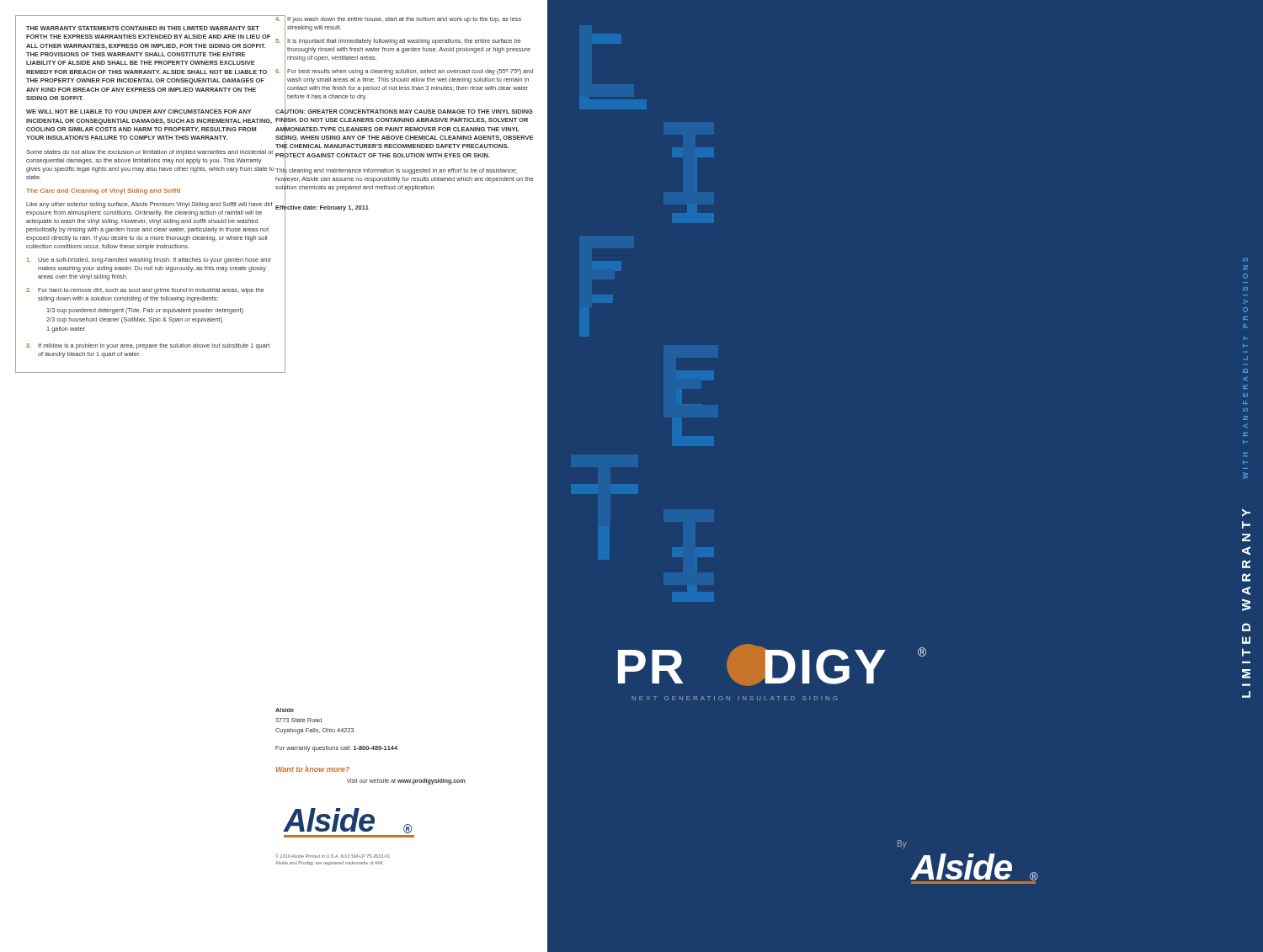1263x952 pixels.
Task: Select the element starting "For warranty questions call: 1-800-489-1144"
Action: (x=406, y=748)
